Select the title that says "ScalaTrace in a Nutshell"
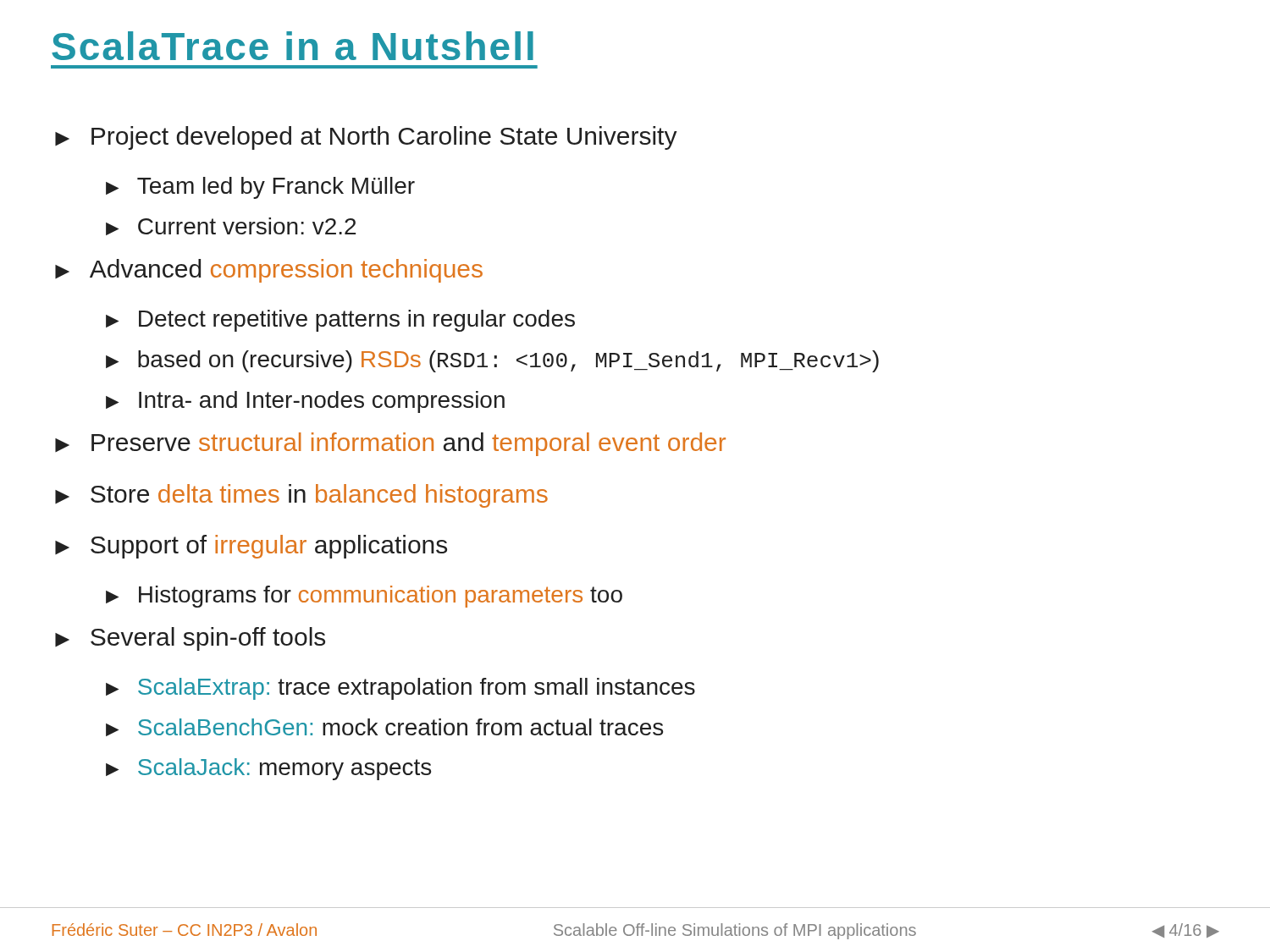The image size is (1270, 952). pyautogui.click(x=294, y=47)
